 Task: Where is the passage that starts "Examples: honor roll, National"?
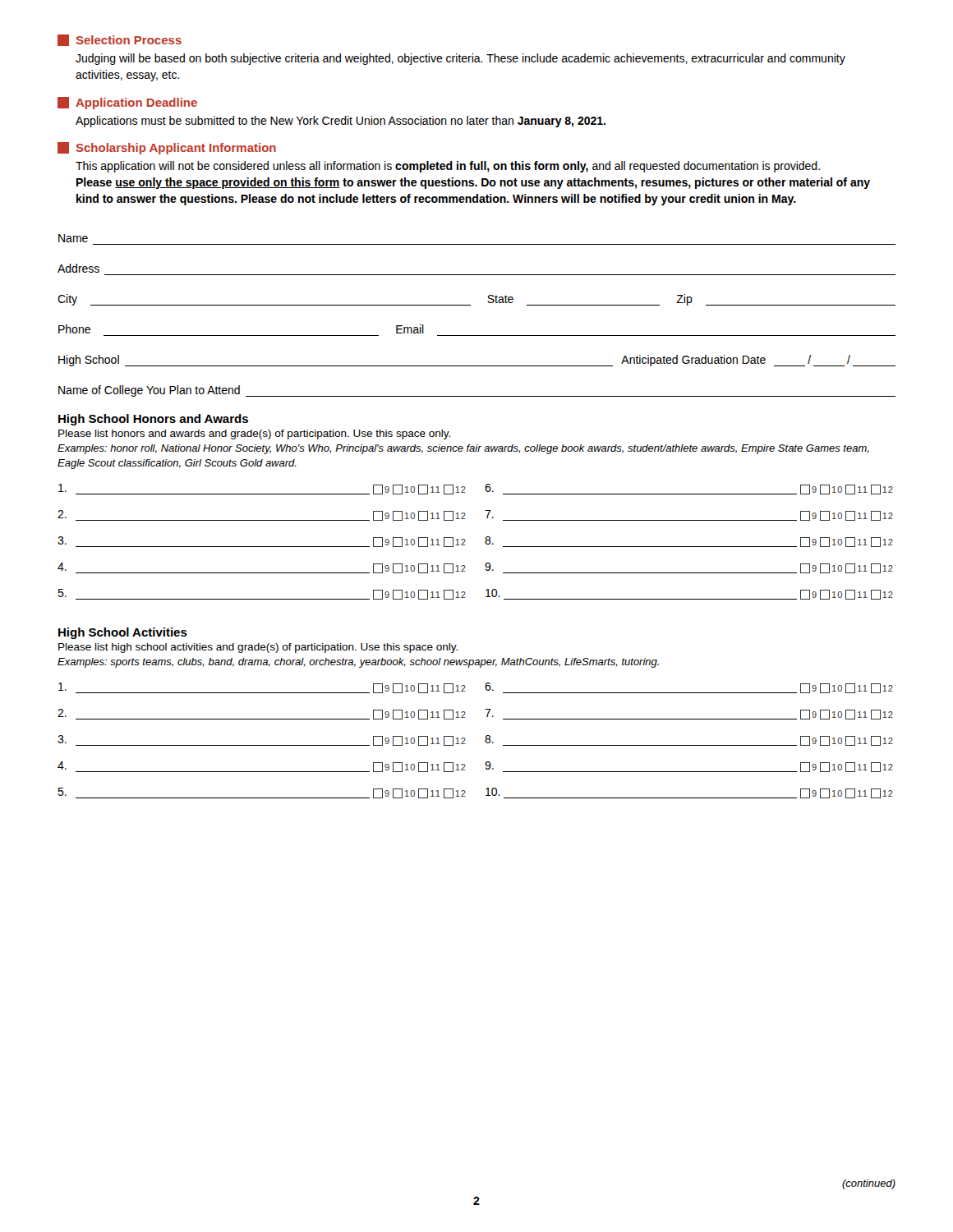point(464,455)
